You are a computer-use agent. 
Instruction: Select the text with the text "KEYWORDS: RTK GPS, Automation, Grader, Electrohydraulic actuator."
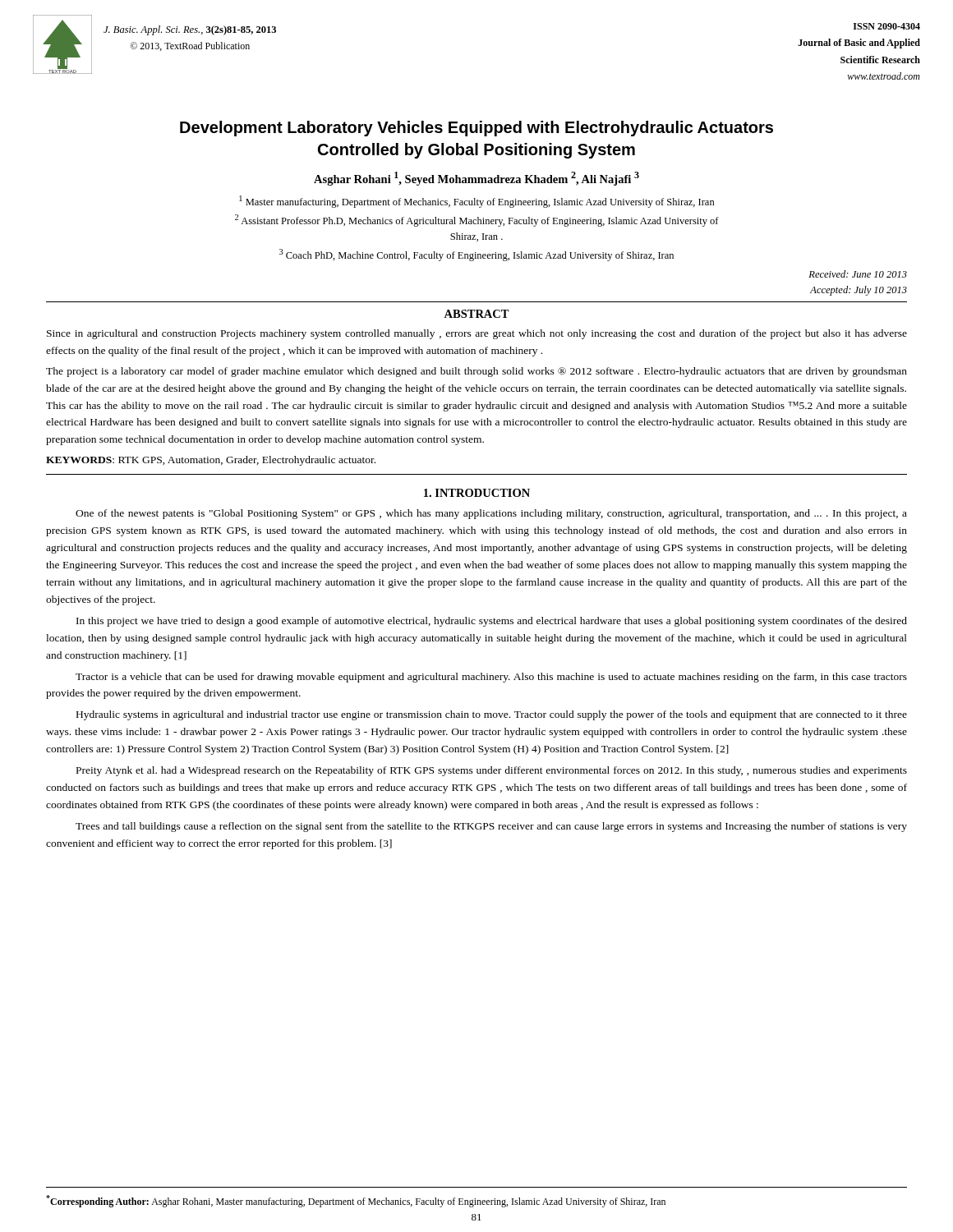pos(211,460)
